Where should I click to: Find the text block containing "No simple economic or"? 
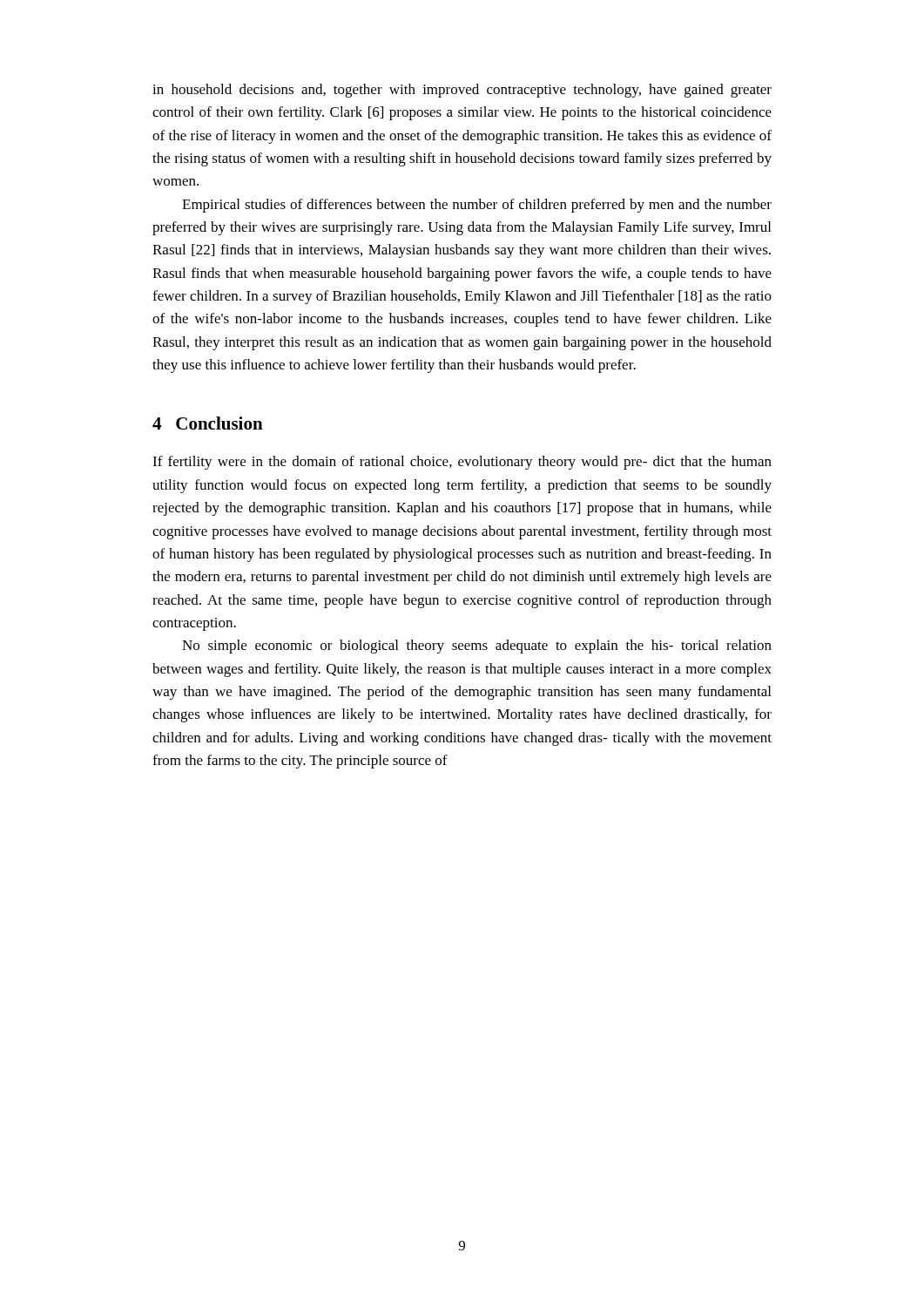coord(462,703)
